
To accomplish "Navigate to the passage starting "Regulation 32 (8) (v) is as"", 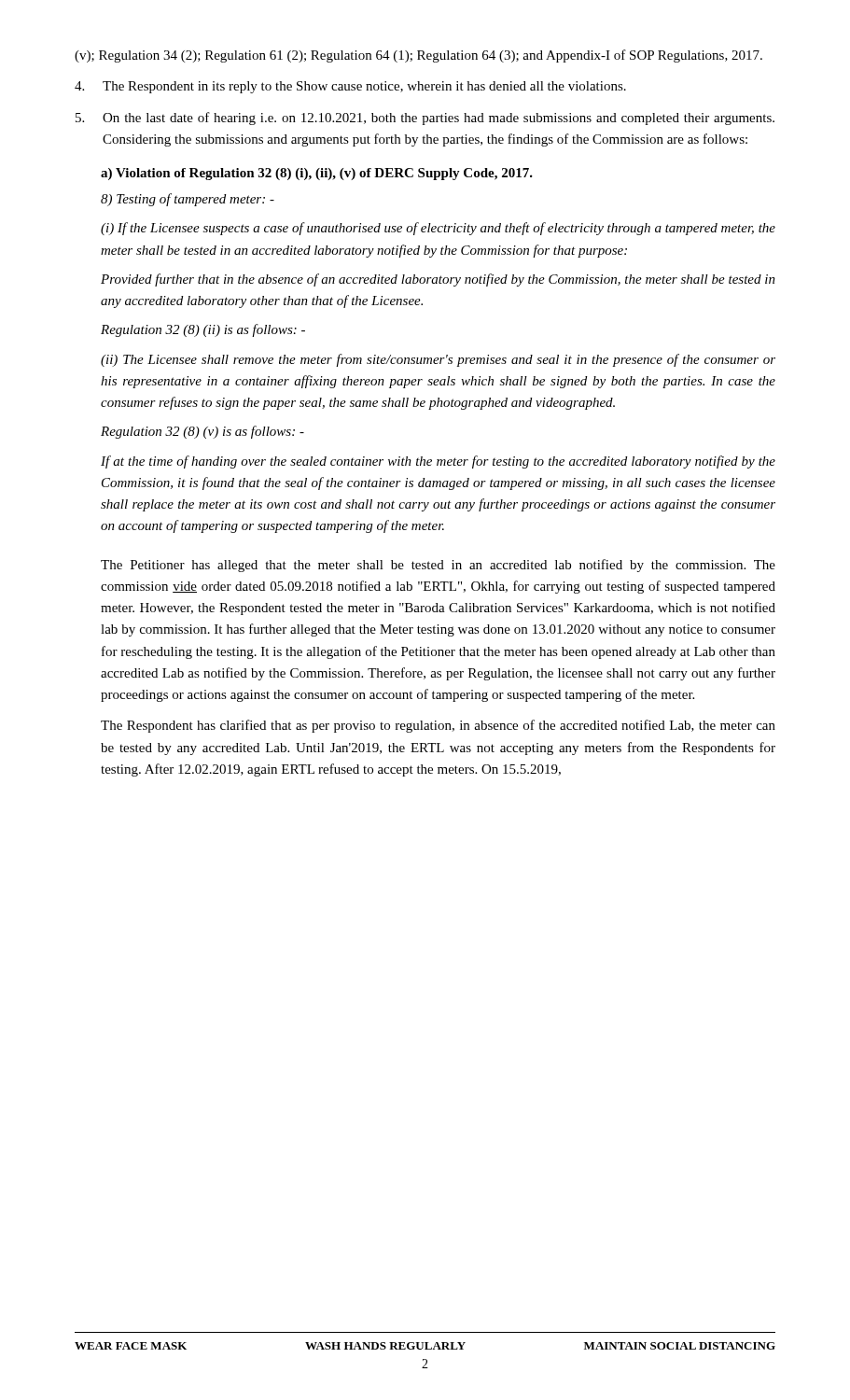I will [x=202, y=431].
